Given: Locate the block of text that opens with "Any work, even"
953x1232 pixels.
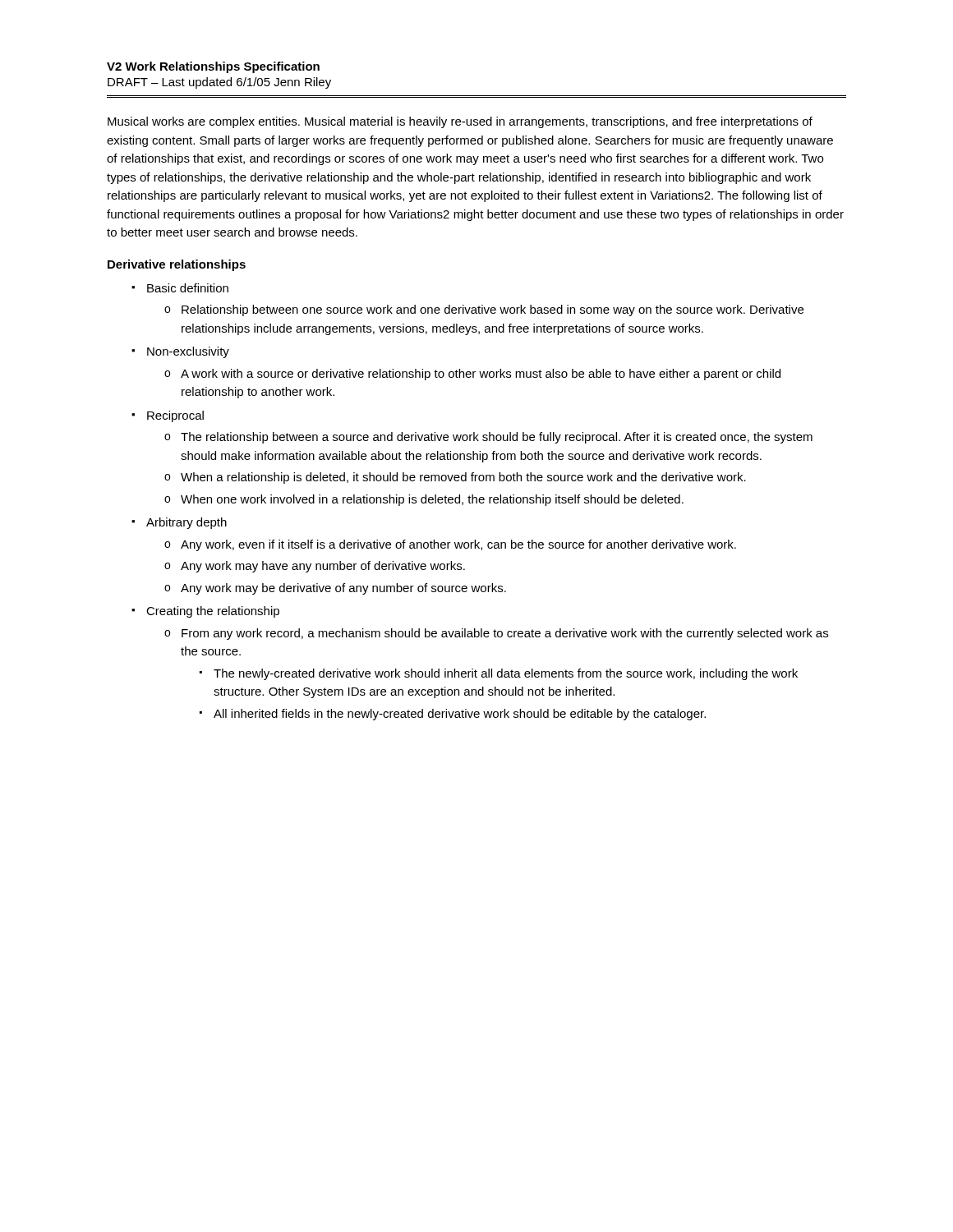Looking at the screenshot, I should [x=459, y=544].
